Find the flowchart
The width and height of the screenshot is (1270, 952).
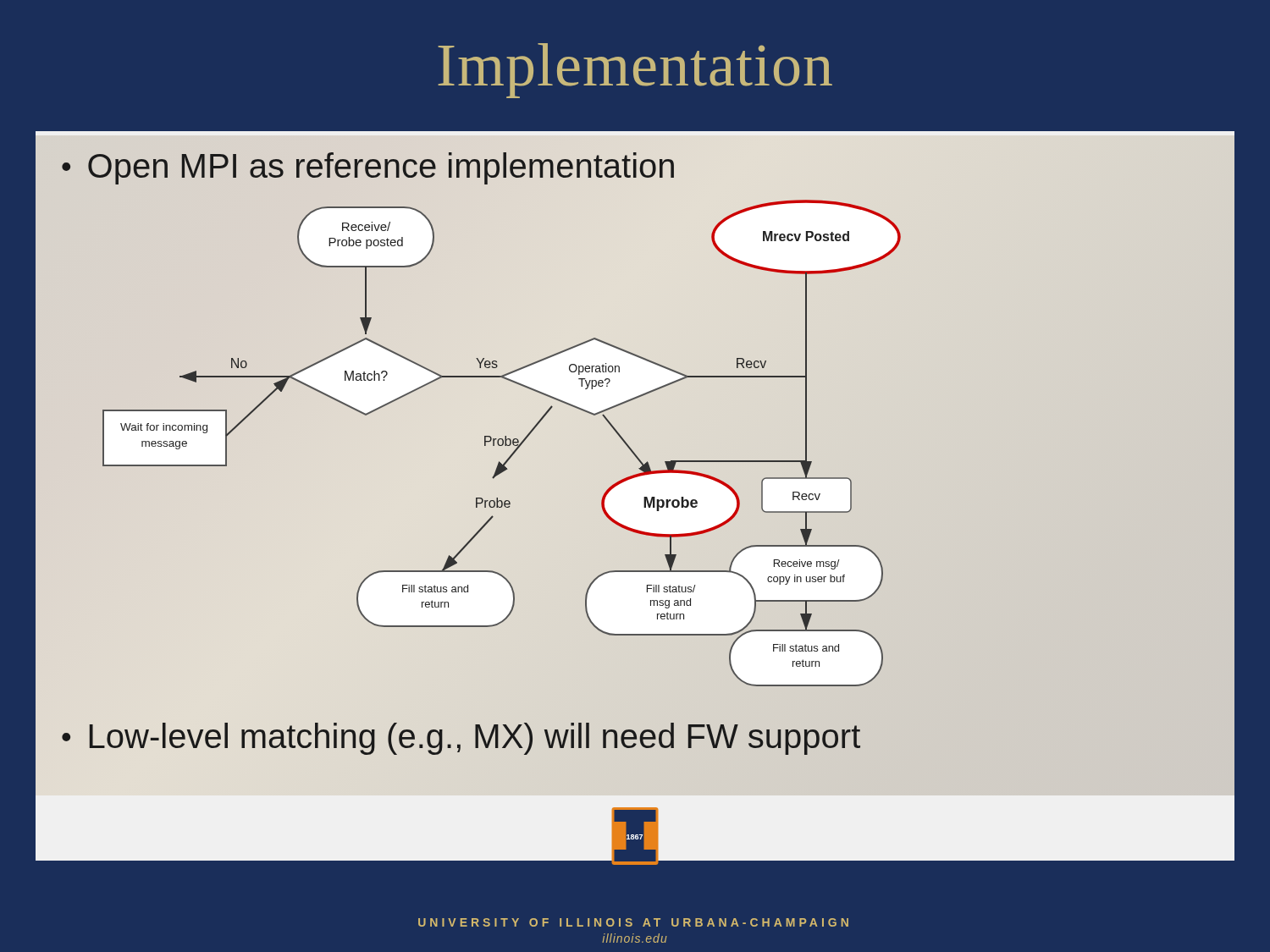point(628,448)
